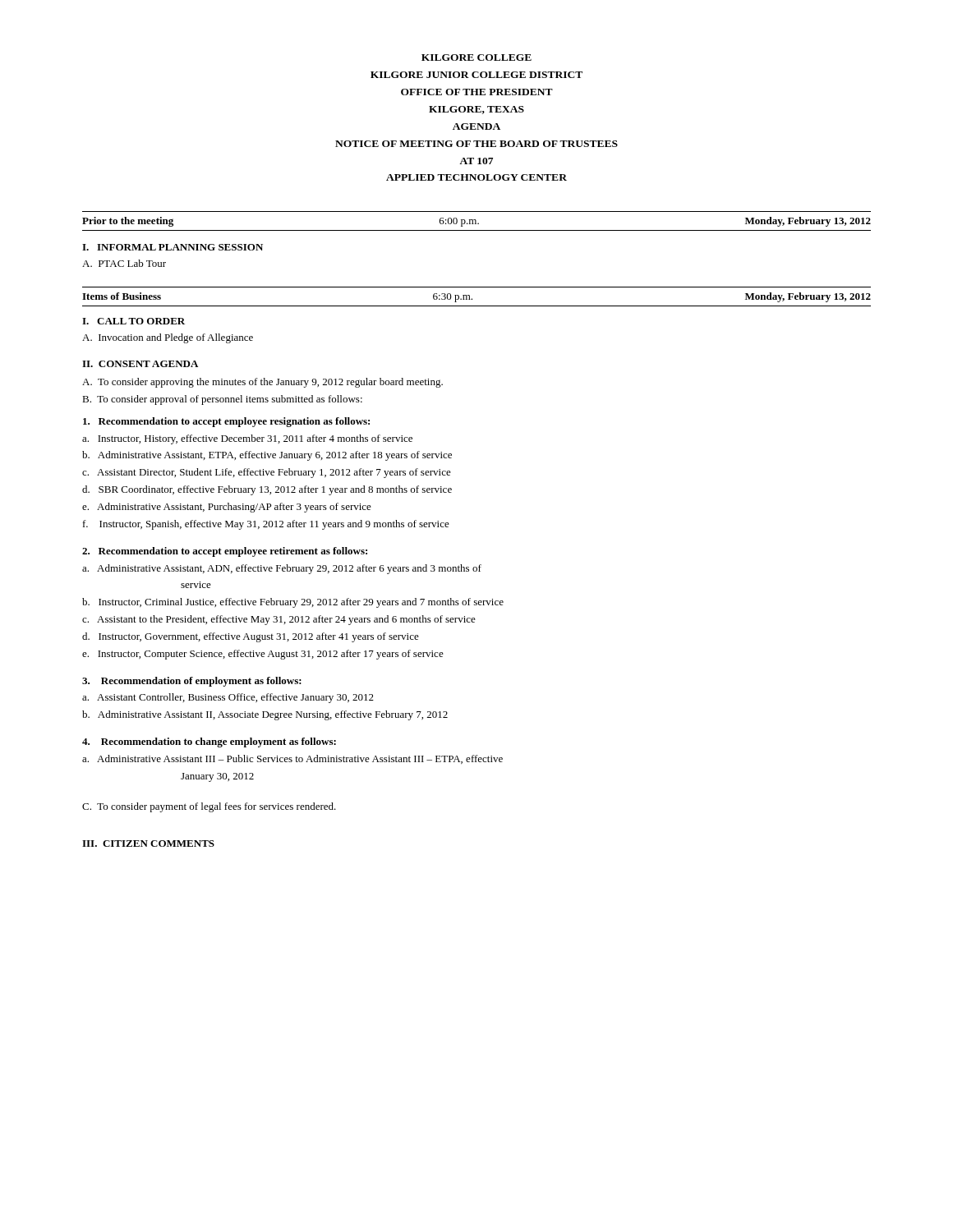Image resolution: width=953 pixels, height=1232 pixels.
Task: Find the section header with the text "I. INFORMAL PLANNING SESSION"
Action: pyautogui.click(x=173, y=247)
